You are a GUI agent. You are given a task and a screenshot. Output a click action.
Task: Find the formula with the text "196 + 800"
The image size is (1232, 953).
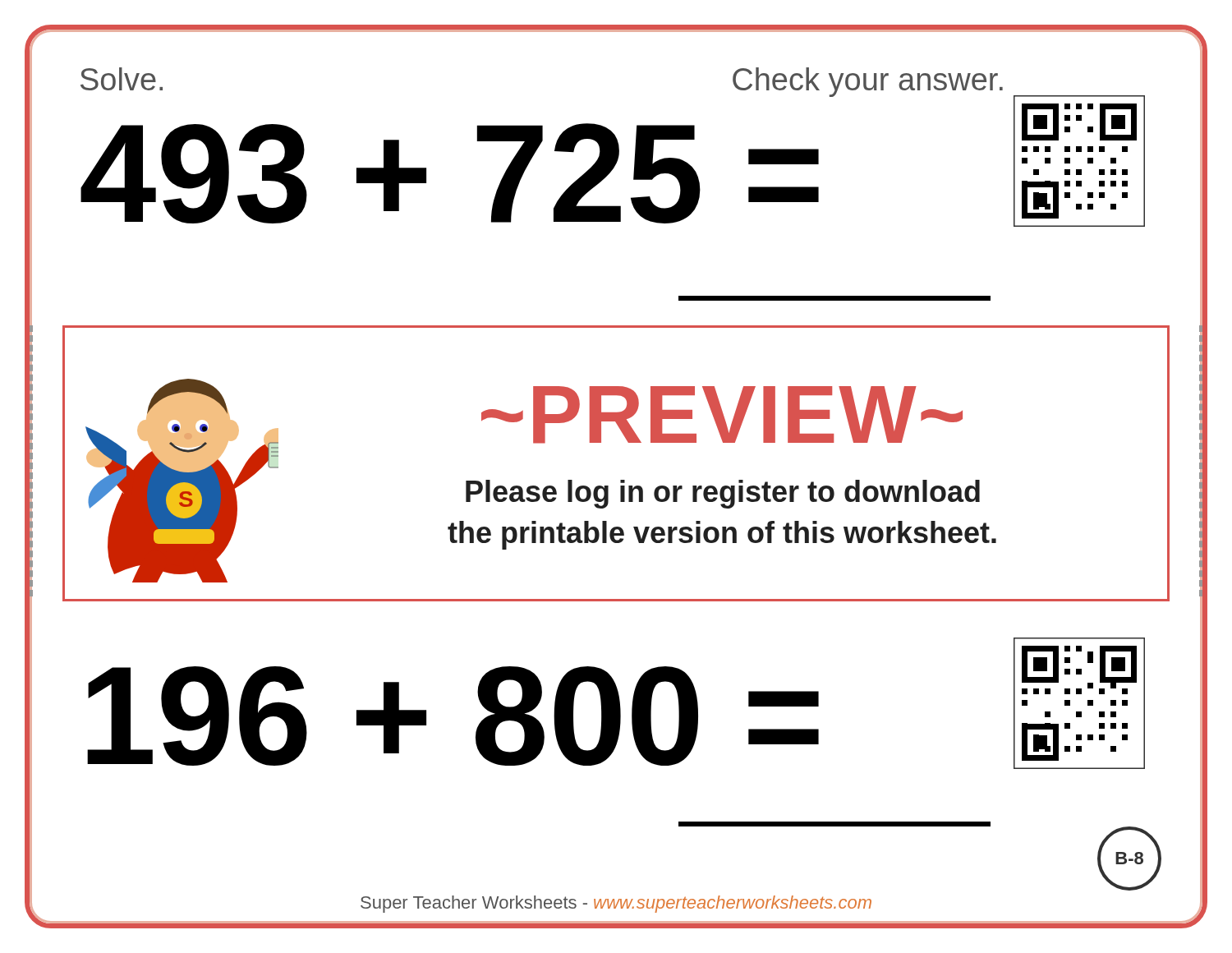click(x=452, y=716)
